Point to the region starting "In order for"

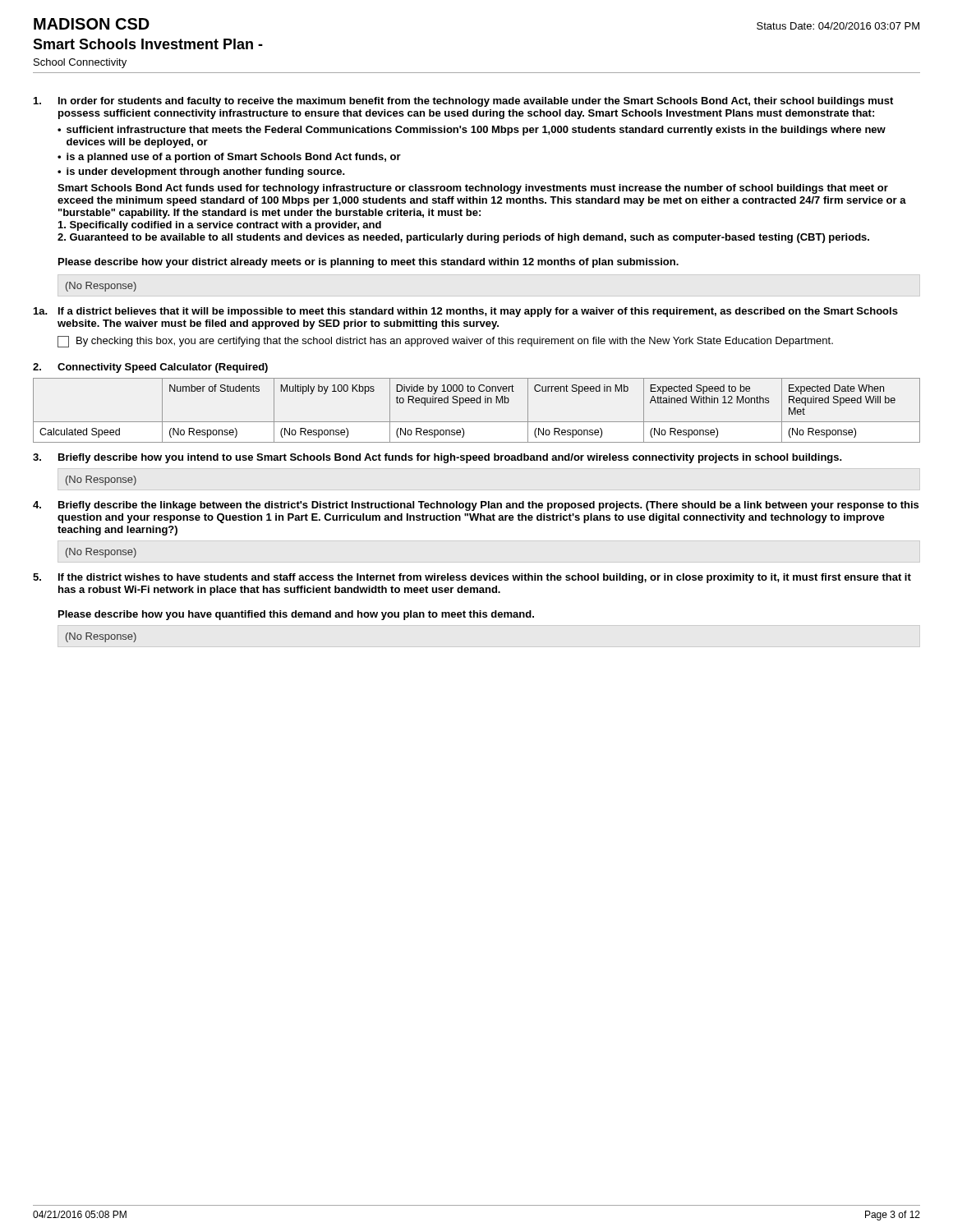pos(476,181)
